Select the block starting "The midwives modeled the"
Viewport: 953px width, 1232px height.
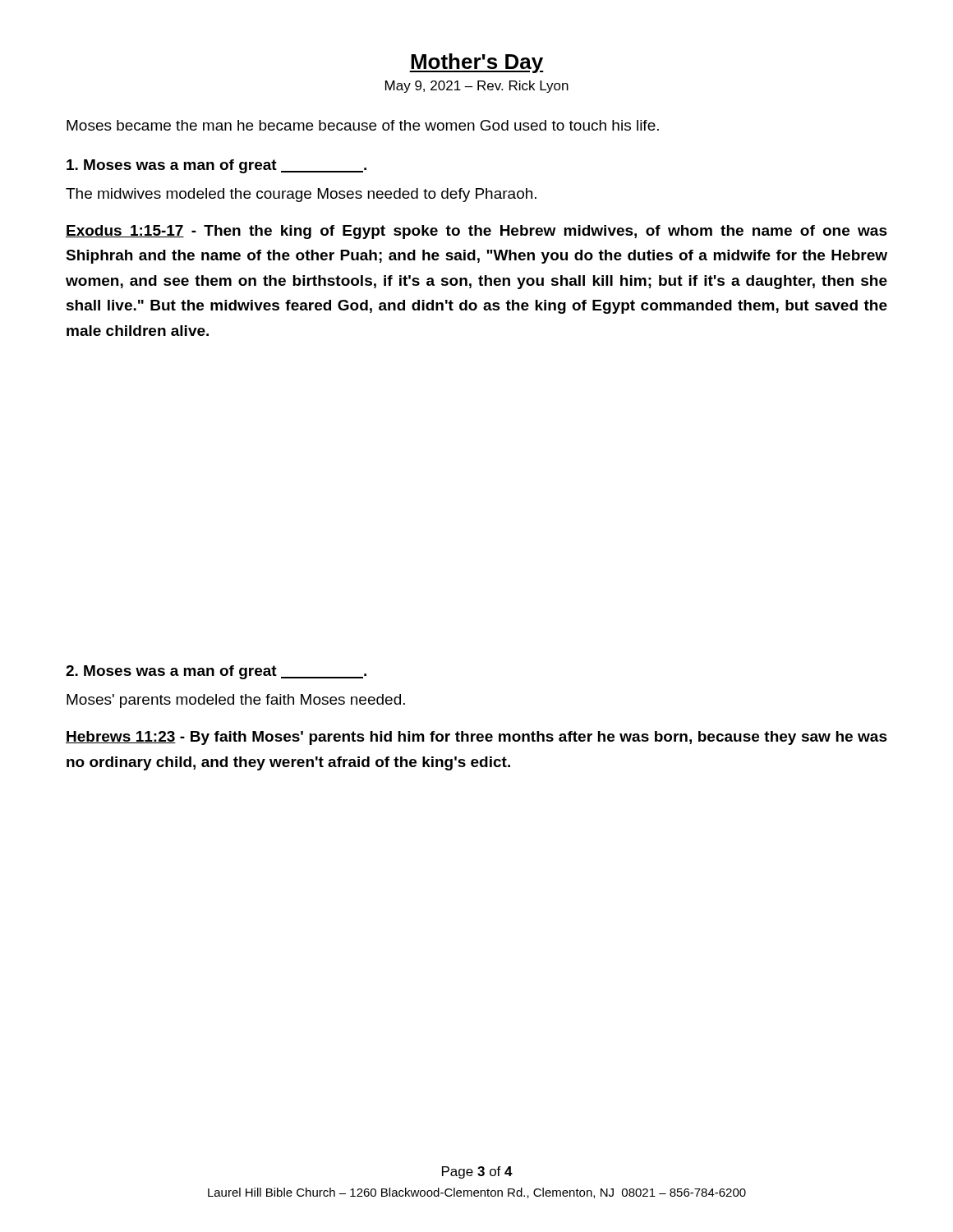(x=302, y=193)
